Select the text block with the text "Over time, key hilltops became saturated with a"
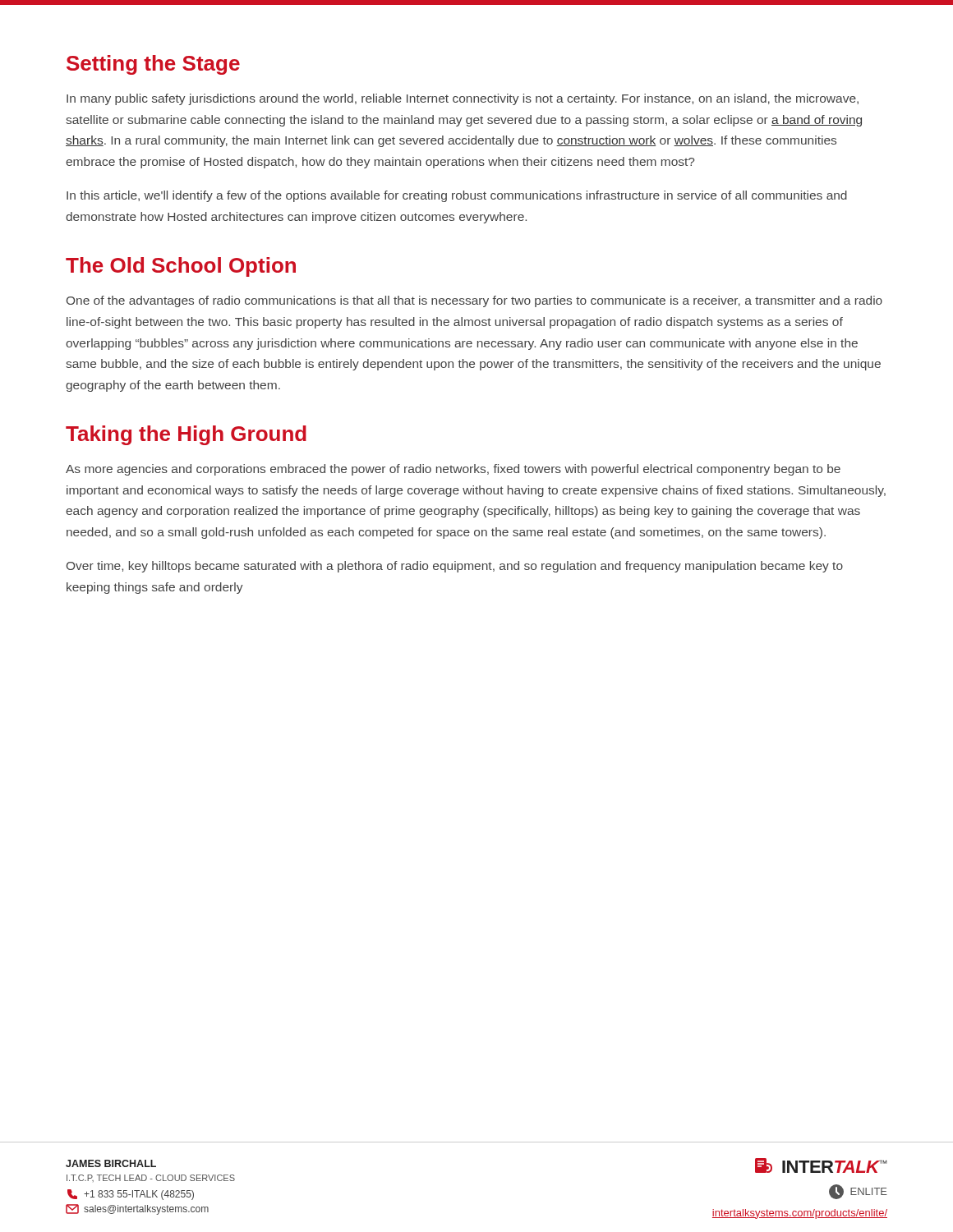This screenshot has height=1232, width=953. point(454,576)
